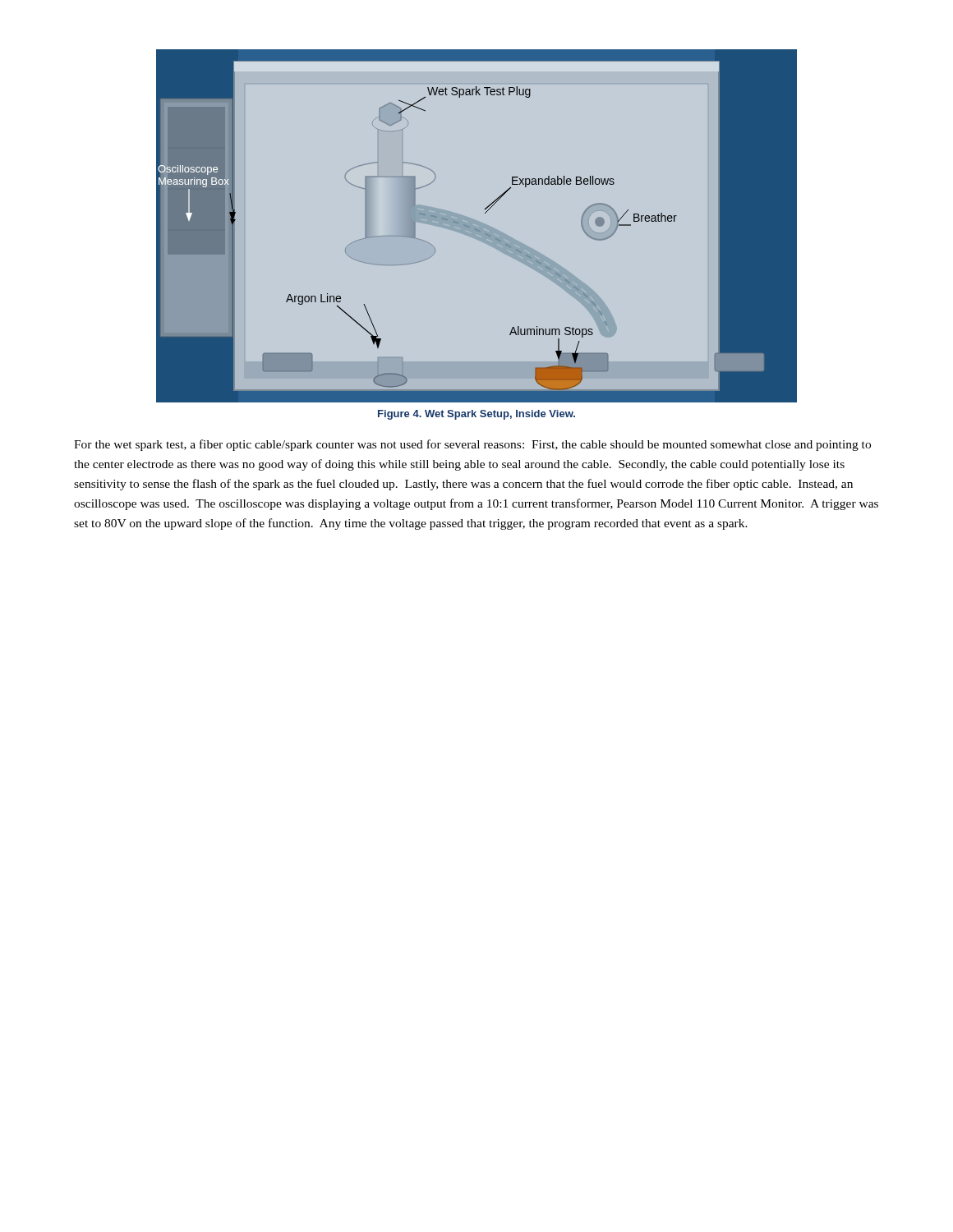Locate the text block with the text "For the wet spark test, a fiber optic"
The height and width of the screenshot is (1232, 953).
476,483
